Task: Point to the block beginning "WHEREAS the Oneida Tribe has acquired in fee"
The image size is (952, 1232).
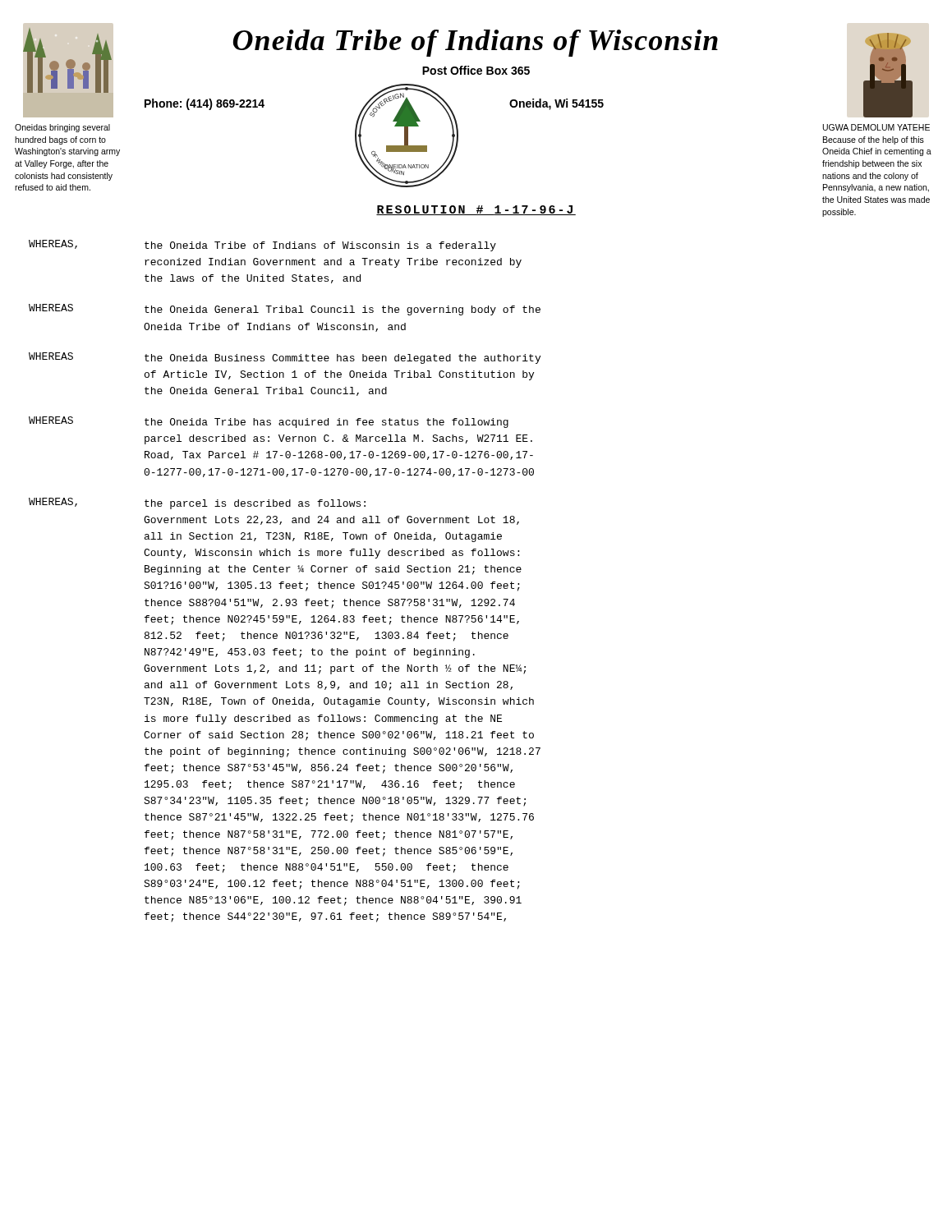Action: pos(476,448)
